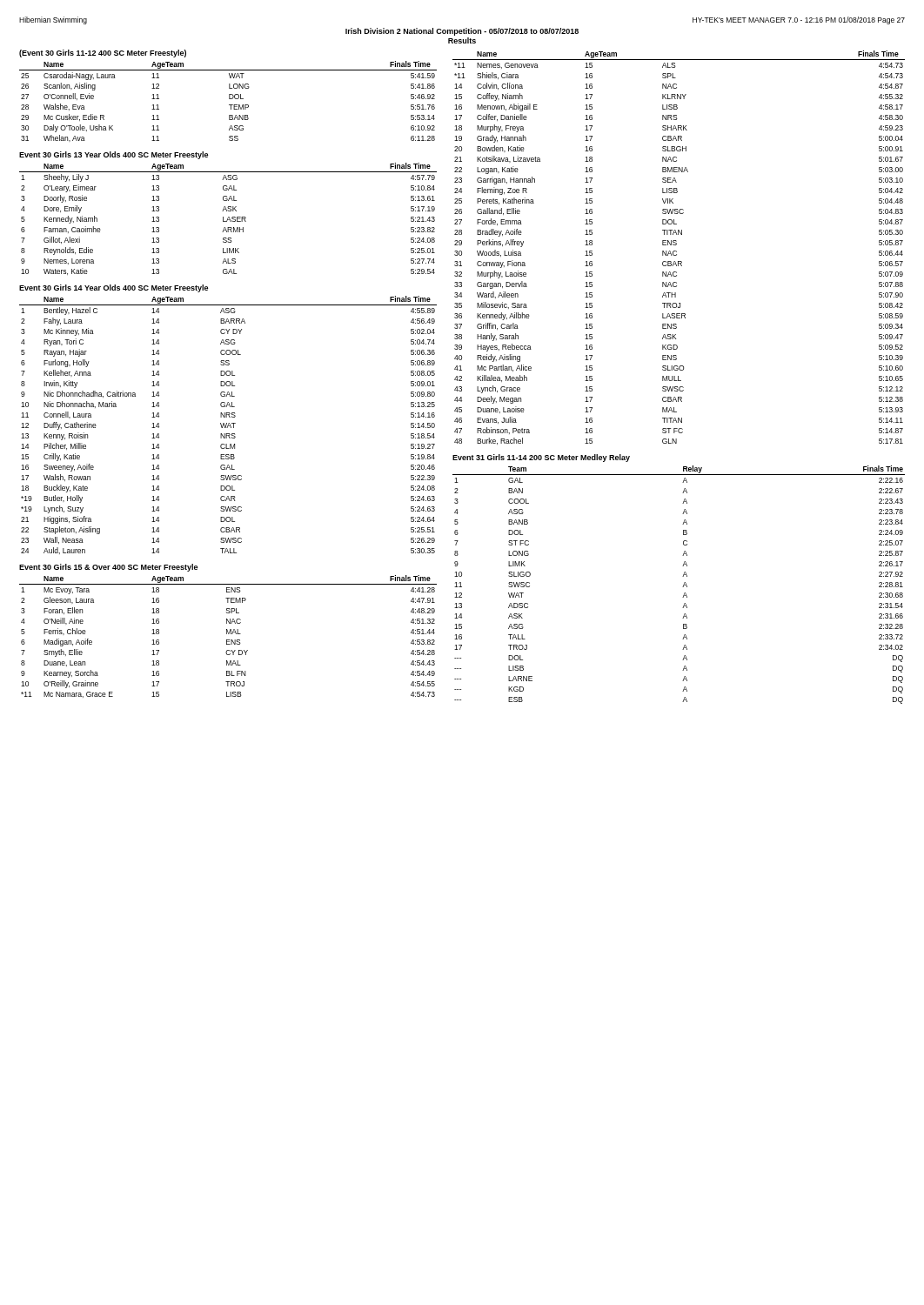Find the table that mentions "Walshe, Eva"
The image size is (924, 1305).
point(228,101)
